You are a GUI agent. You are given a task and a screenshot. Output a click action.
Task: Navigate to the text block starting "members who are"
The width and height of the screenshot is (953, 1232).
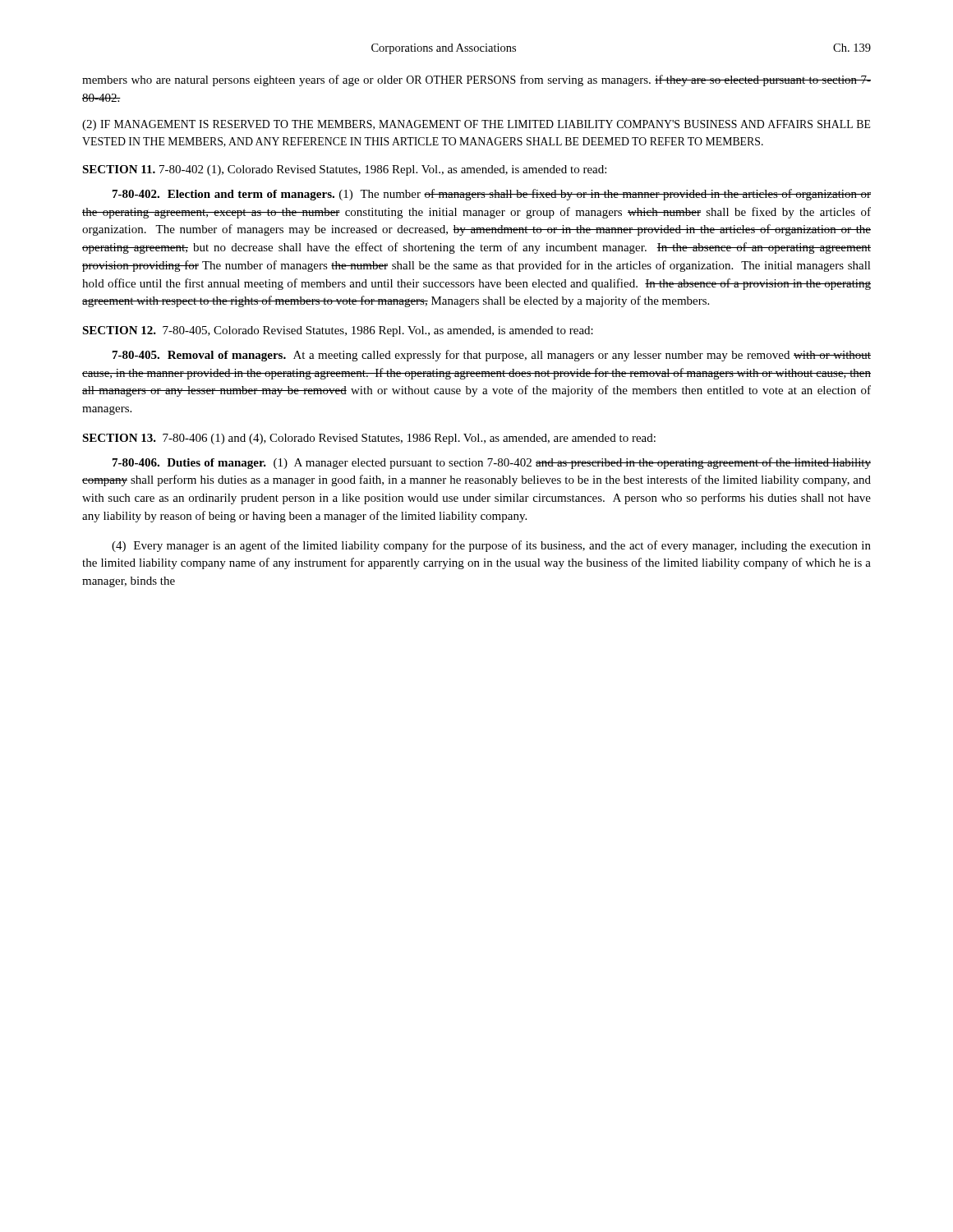(x=476, y=89)
